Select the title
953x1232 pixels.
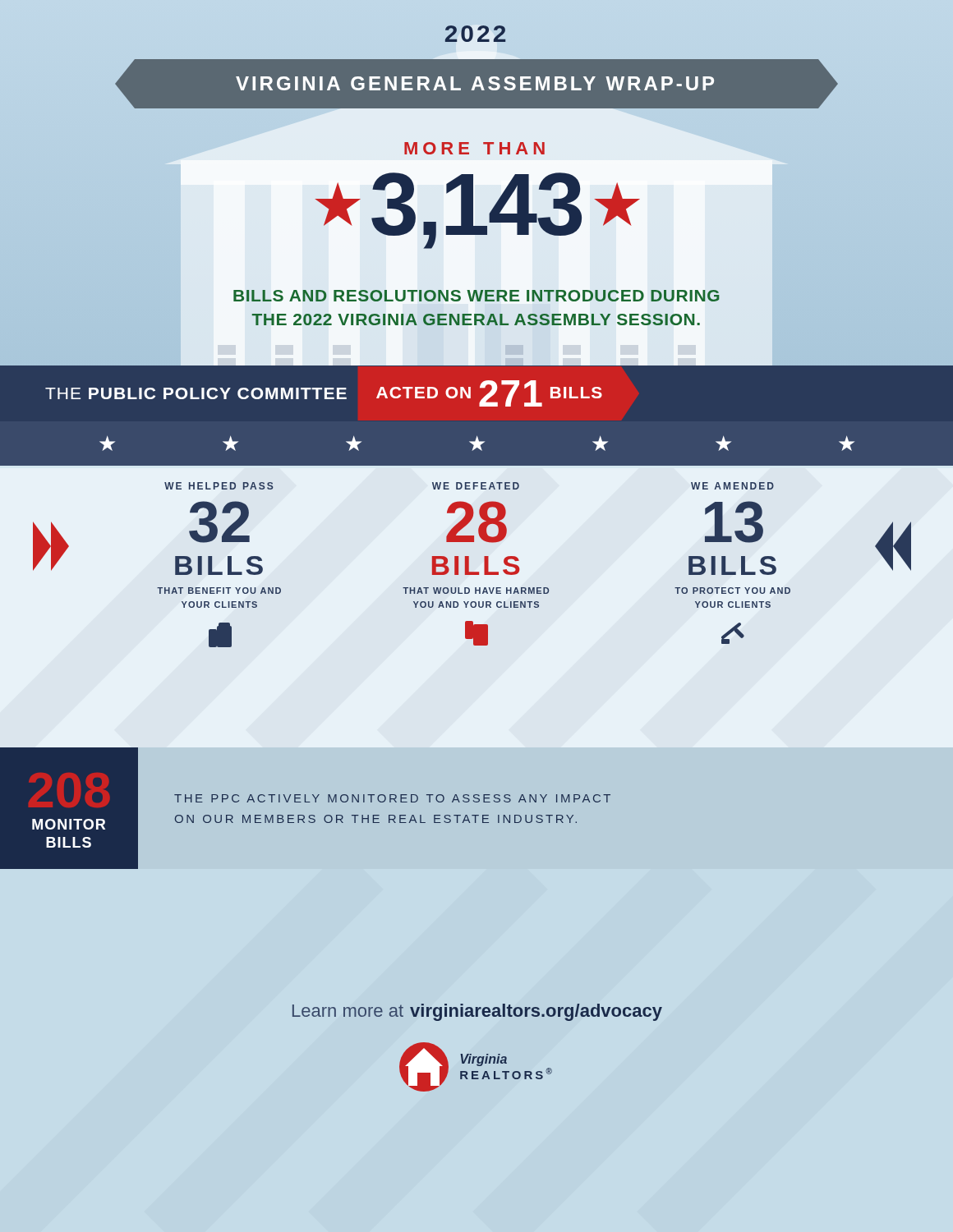476,33
